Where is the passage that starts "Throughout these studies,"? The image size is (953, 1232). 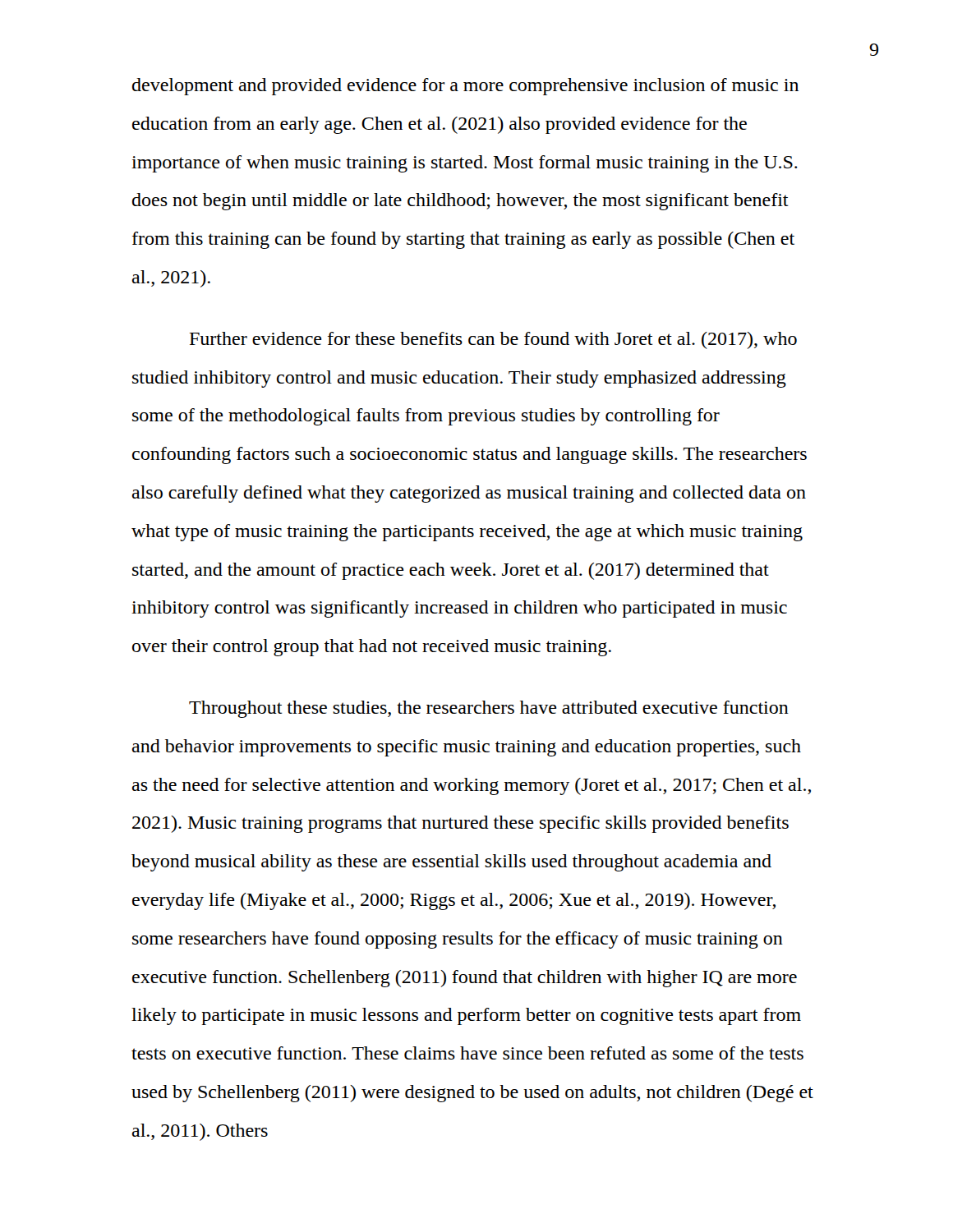(x=489, y=709)
